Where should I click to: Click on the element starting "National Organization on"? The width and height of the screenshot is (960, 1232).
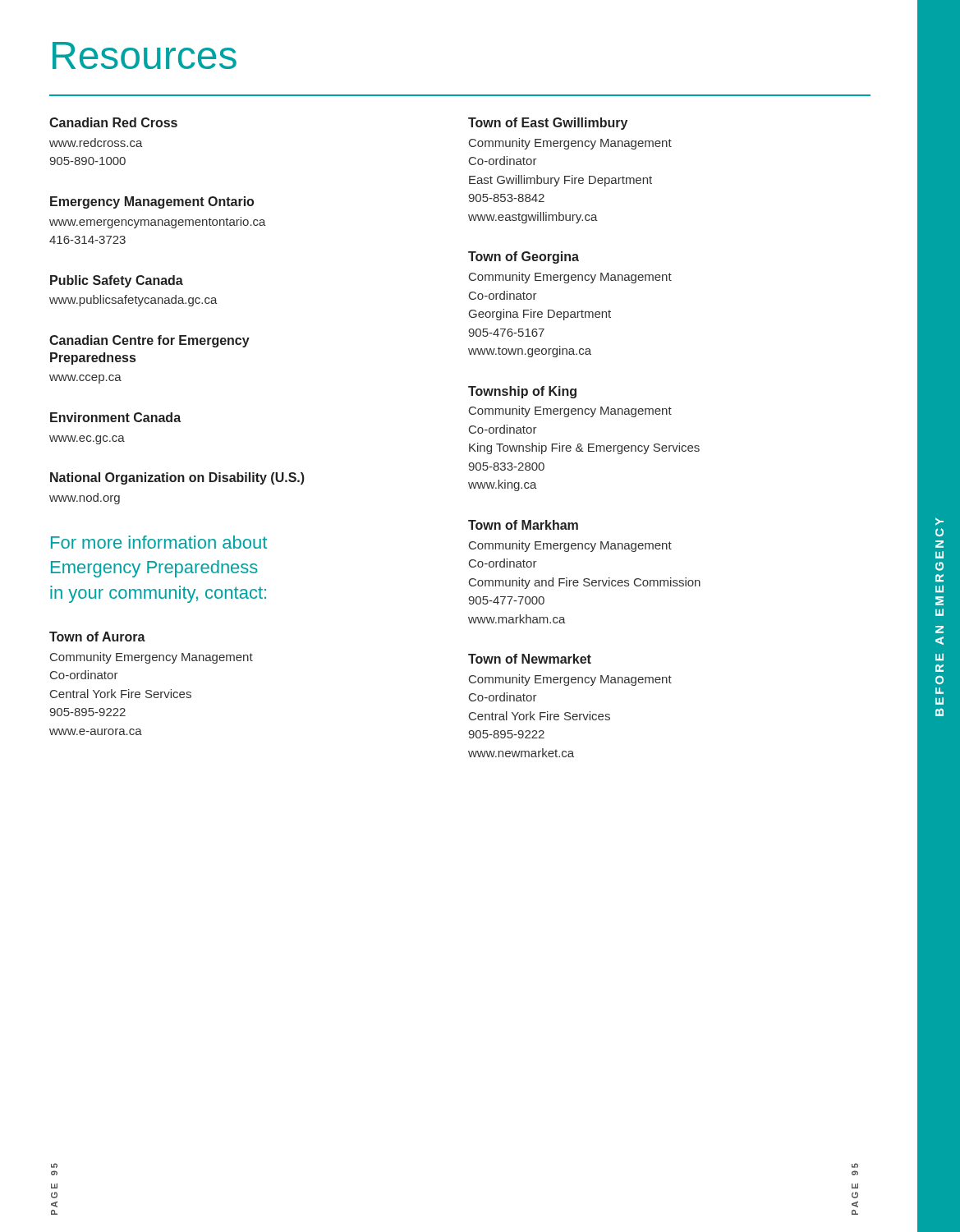tap(238, 489)
